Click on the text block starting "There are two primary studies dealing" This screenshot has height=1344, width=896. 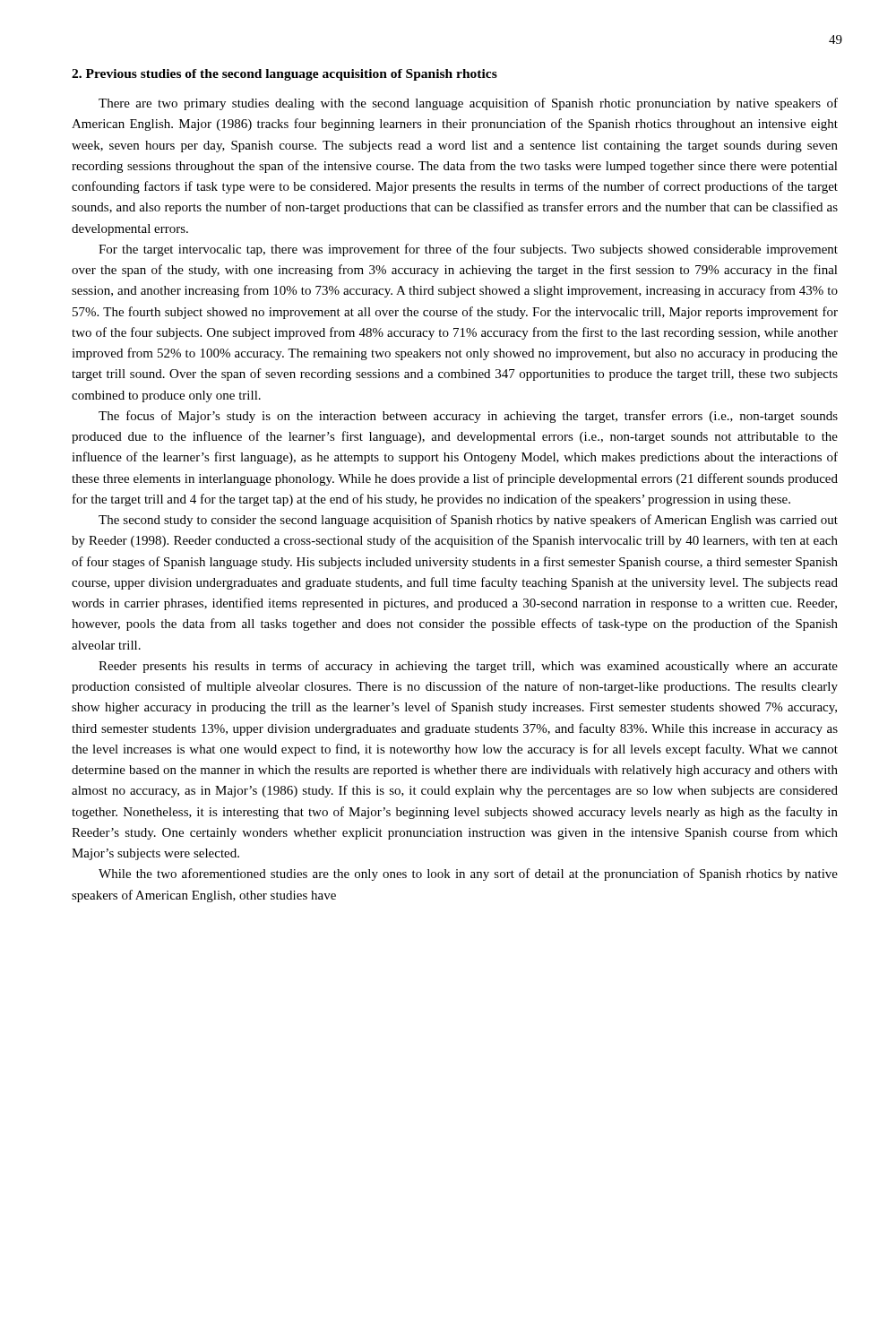click(x=455, y=166)
